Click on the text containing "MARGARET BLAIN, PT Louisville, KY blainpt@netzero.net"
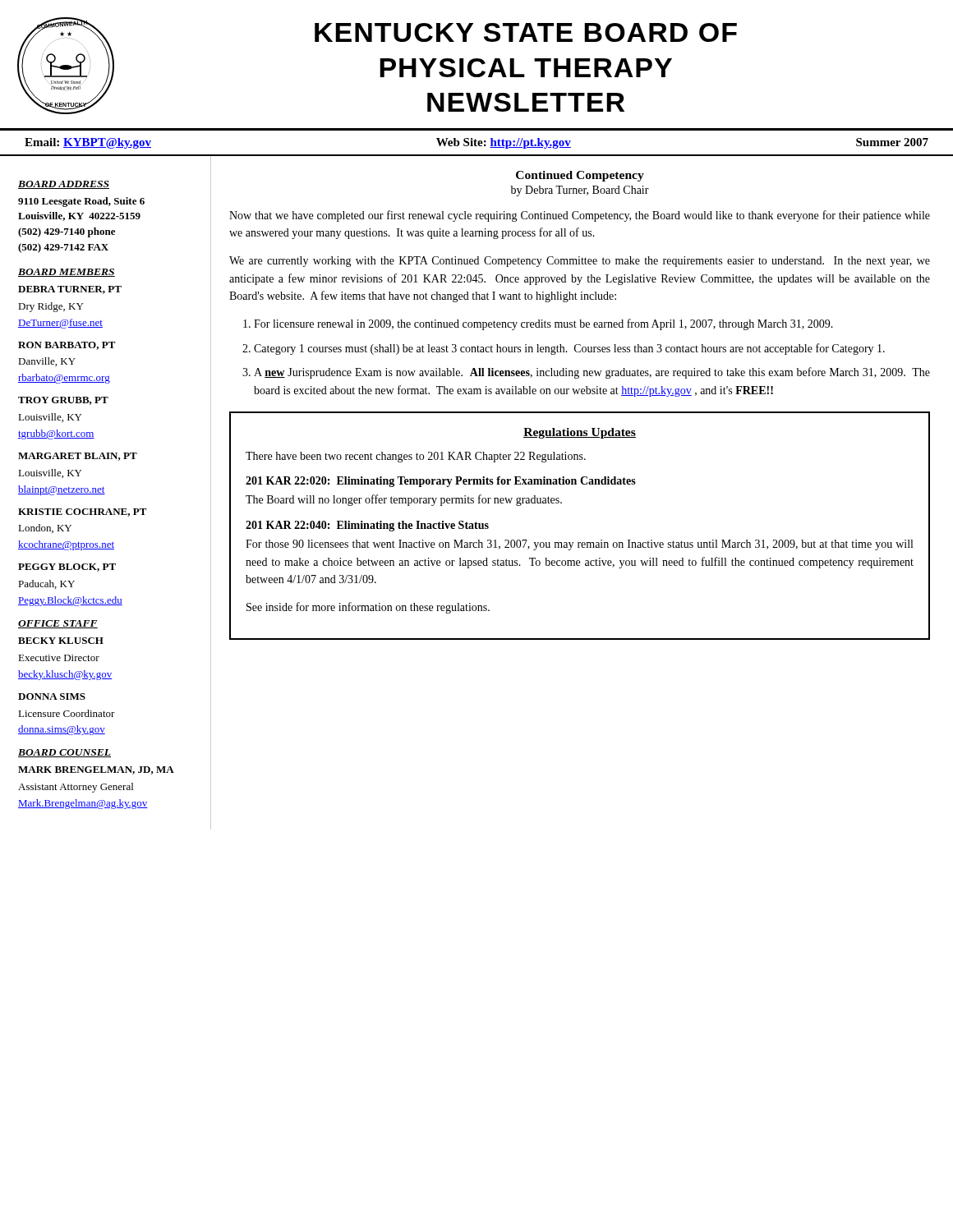The height and width of the screenshot is (1232, 953). click(78, 457)
